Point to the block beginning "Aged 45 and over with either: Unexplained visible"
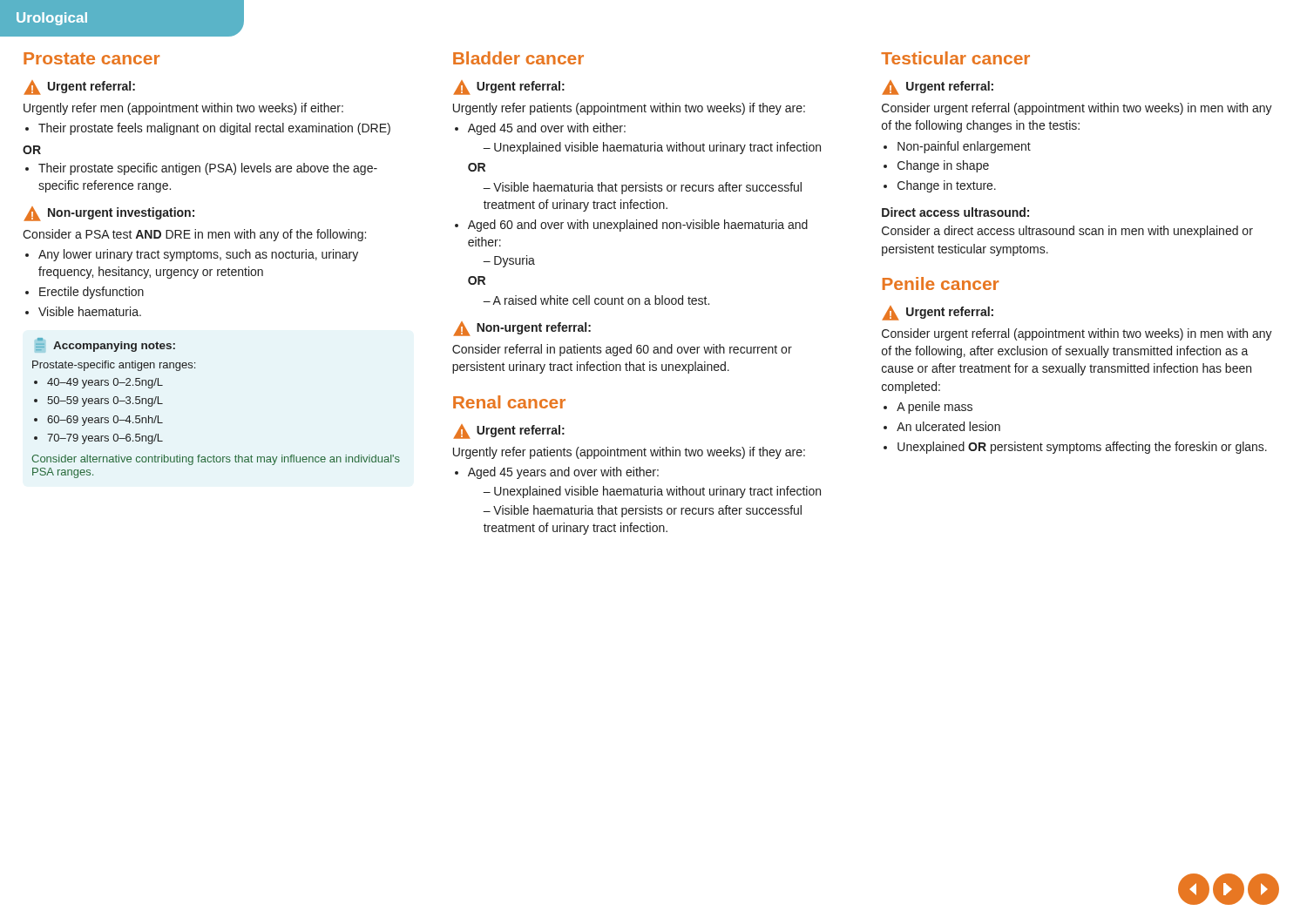 click(547, 129)
